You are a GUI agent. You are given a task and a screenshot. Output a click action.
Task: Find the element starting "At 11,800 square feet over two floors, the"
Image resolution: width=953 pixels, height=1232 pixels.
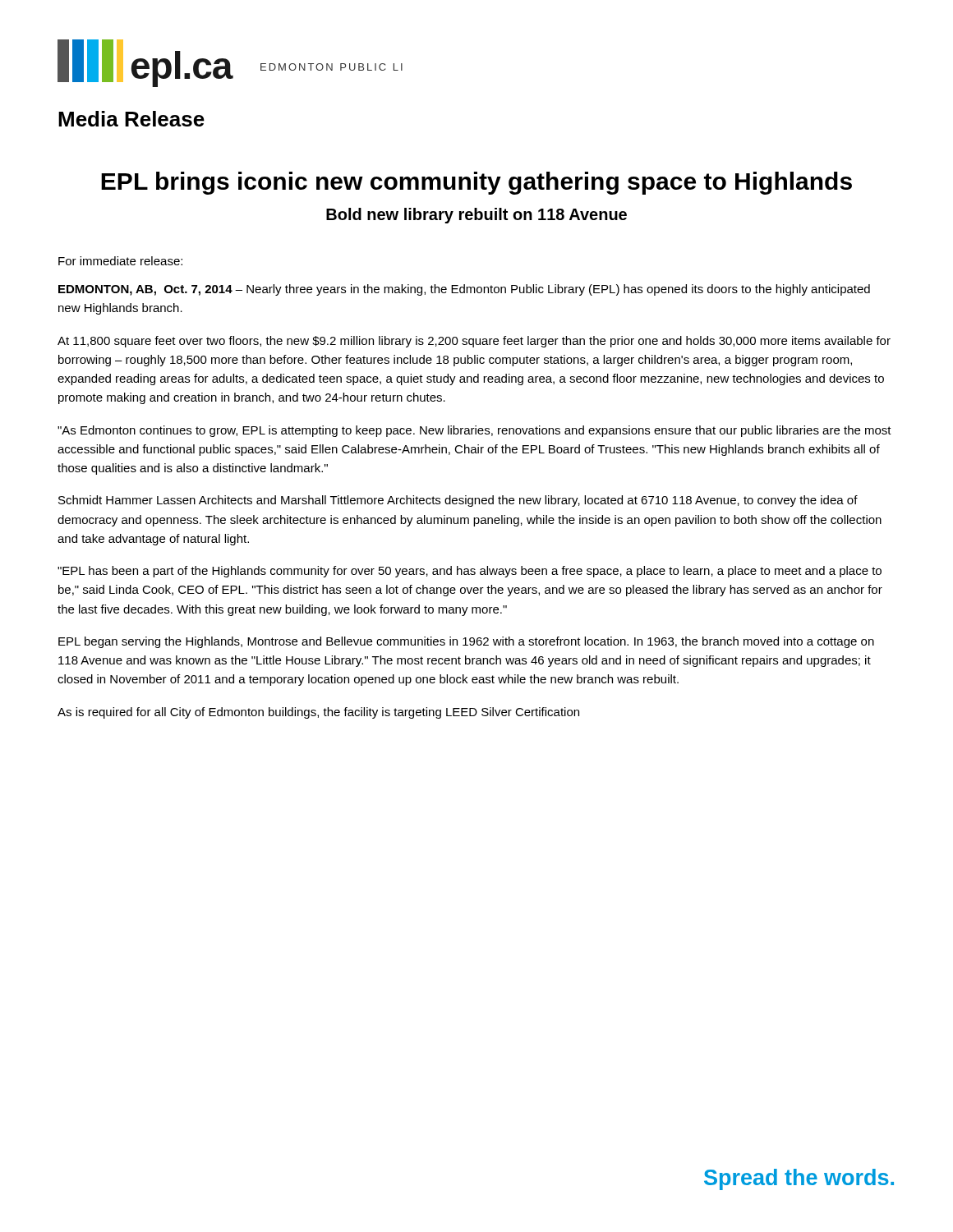coord(474,369)
